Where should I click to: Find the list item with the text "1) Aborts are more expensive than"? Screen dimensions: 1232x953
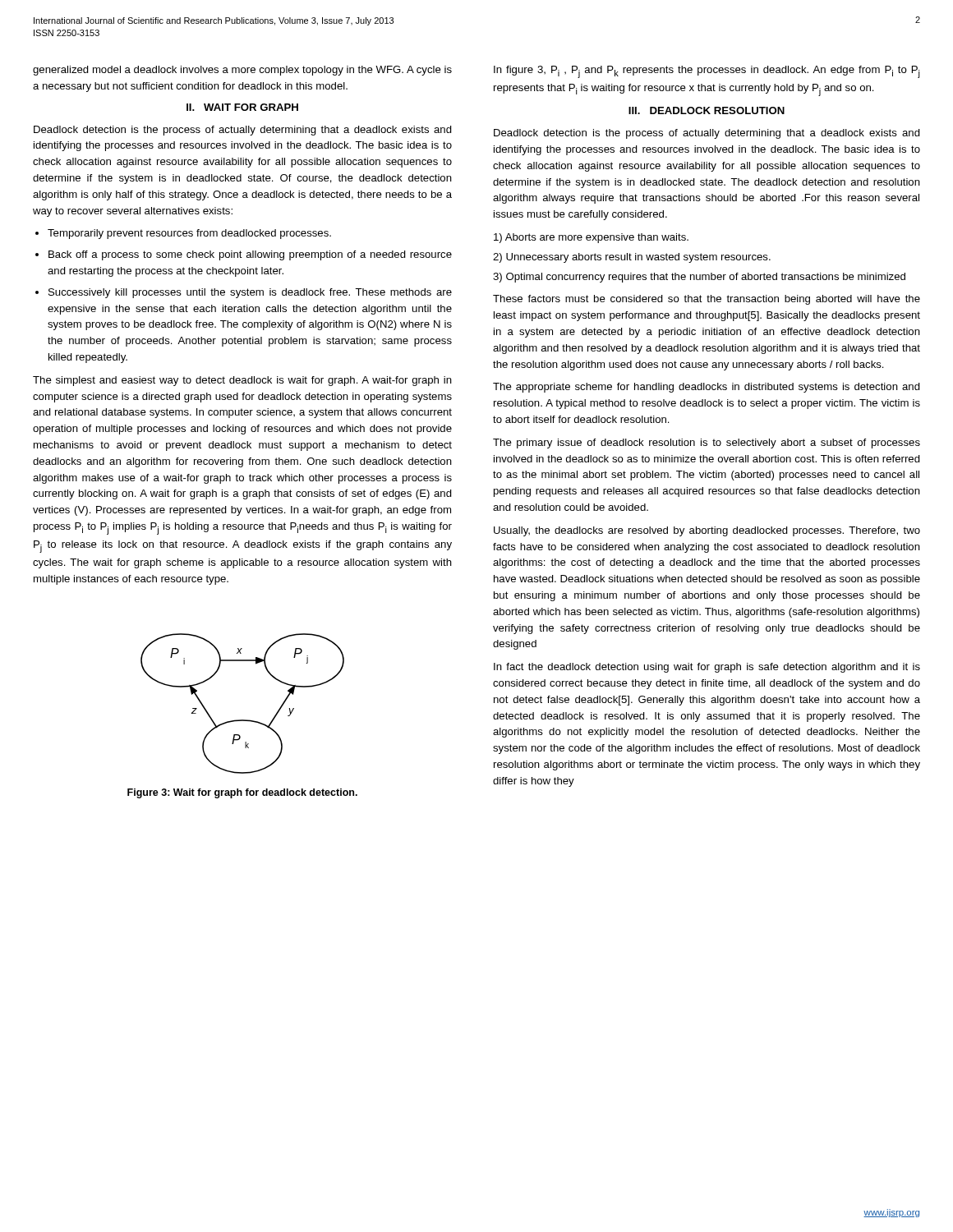(x=591, y=237)
